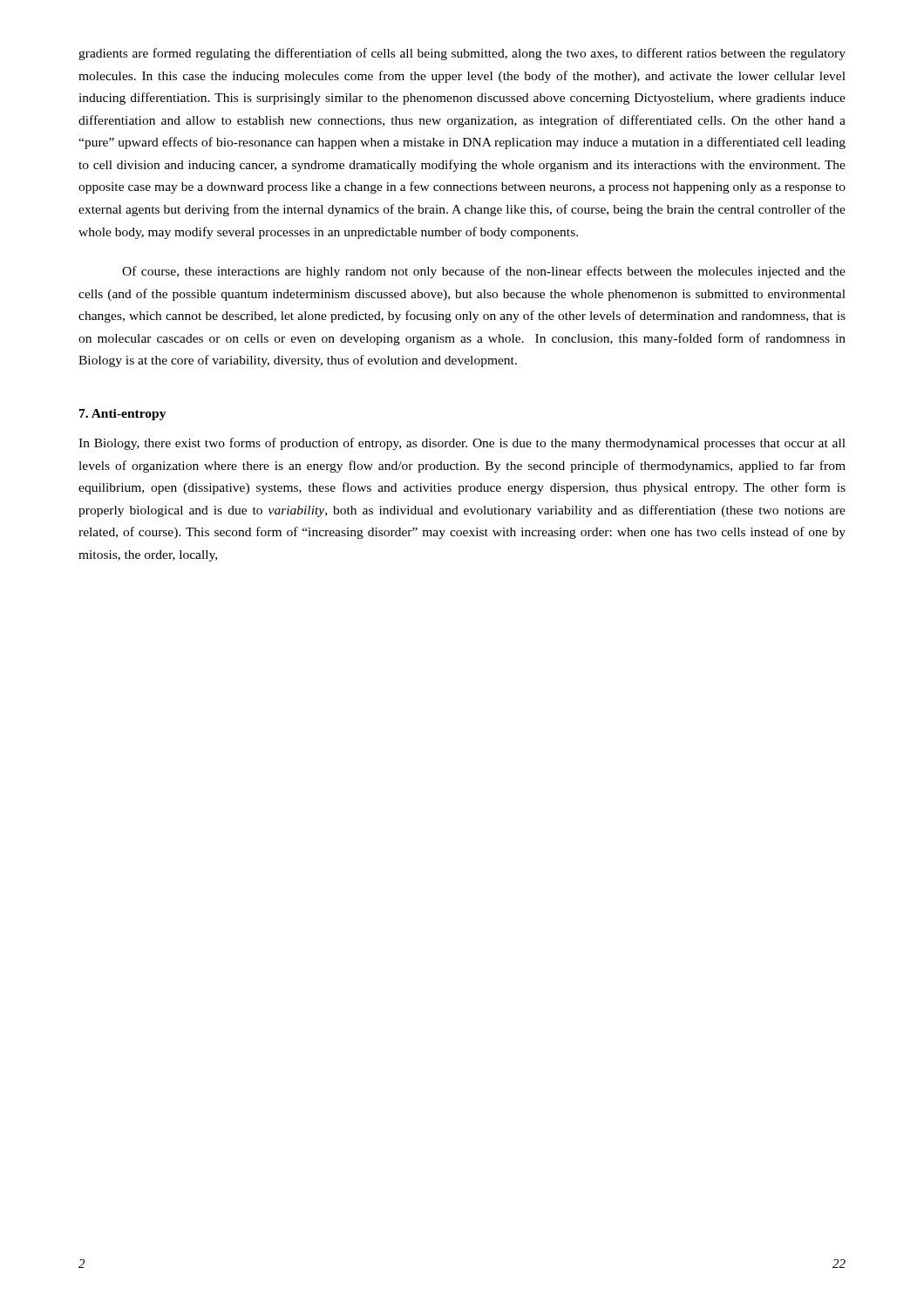924x1308 pixels.
Task: Select the text block that reads "In Biology, there exist two forms of"
Action: (x=462, y=498)
